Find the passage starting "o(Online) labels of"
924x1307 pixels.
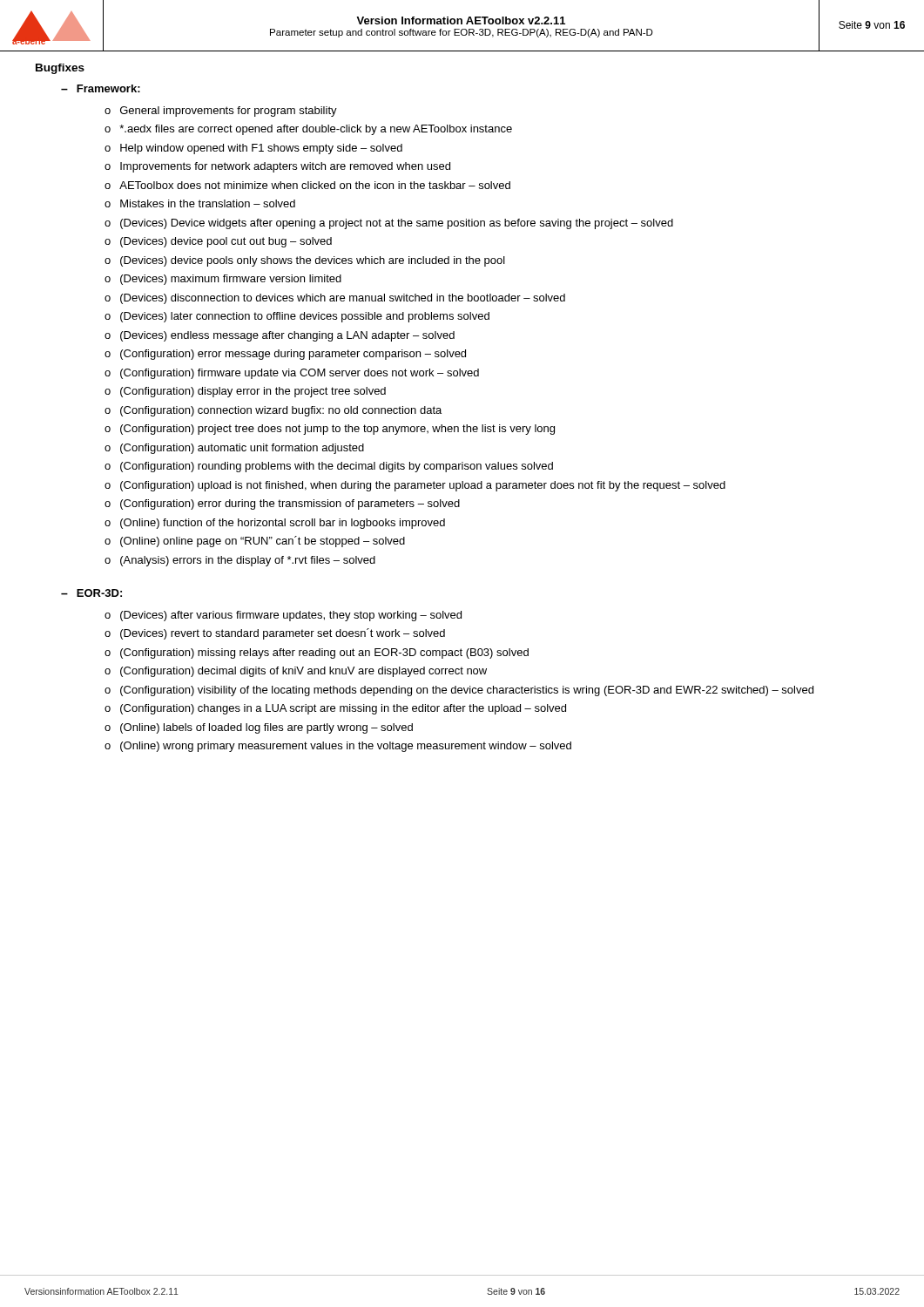[x=259, y=727]
